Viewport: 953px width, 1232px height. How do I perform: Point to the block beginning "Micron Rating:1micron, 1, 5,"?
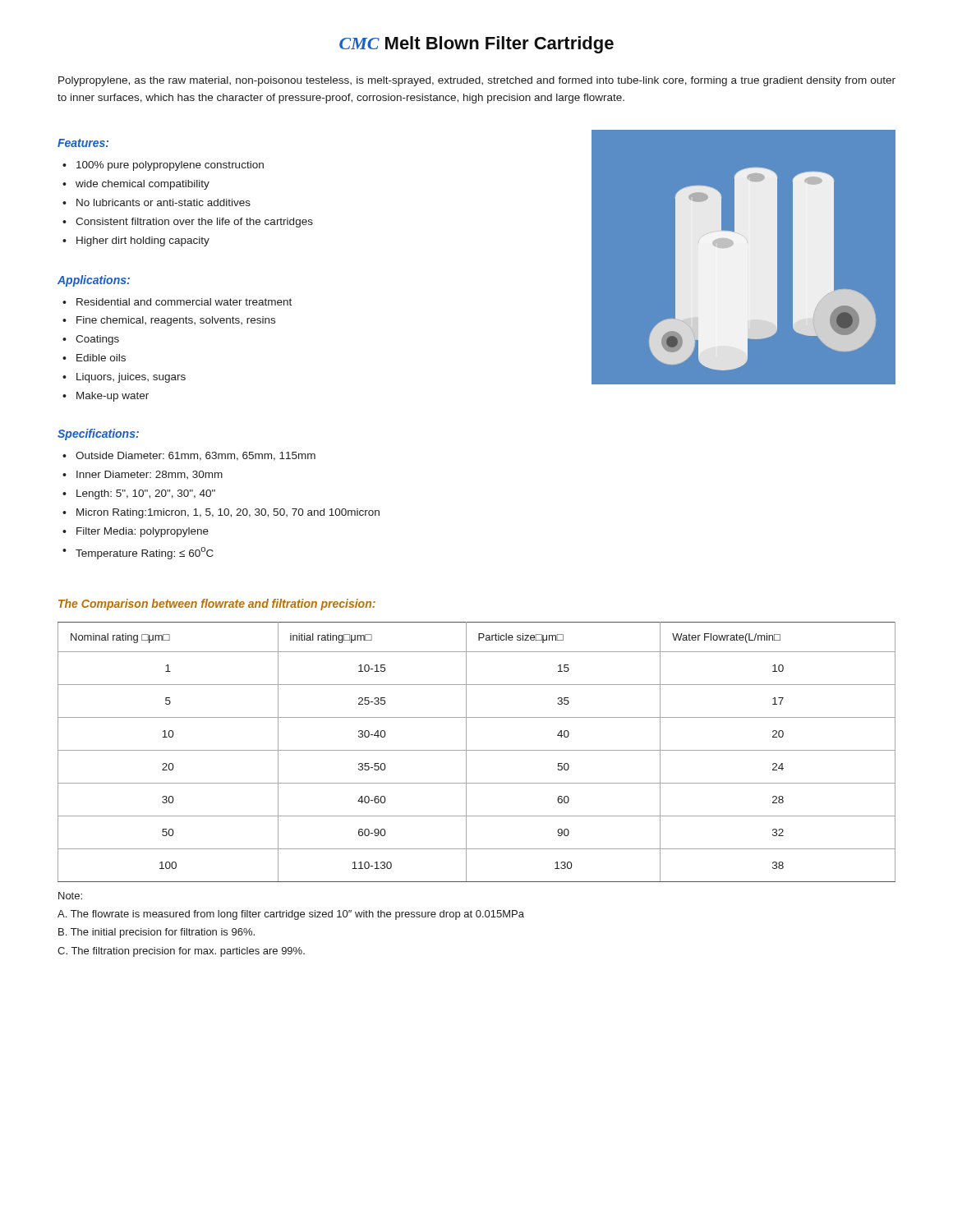(228, 512)
